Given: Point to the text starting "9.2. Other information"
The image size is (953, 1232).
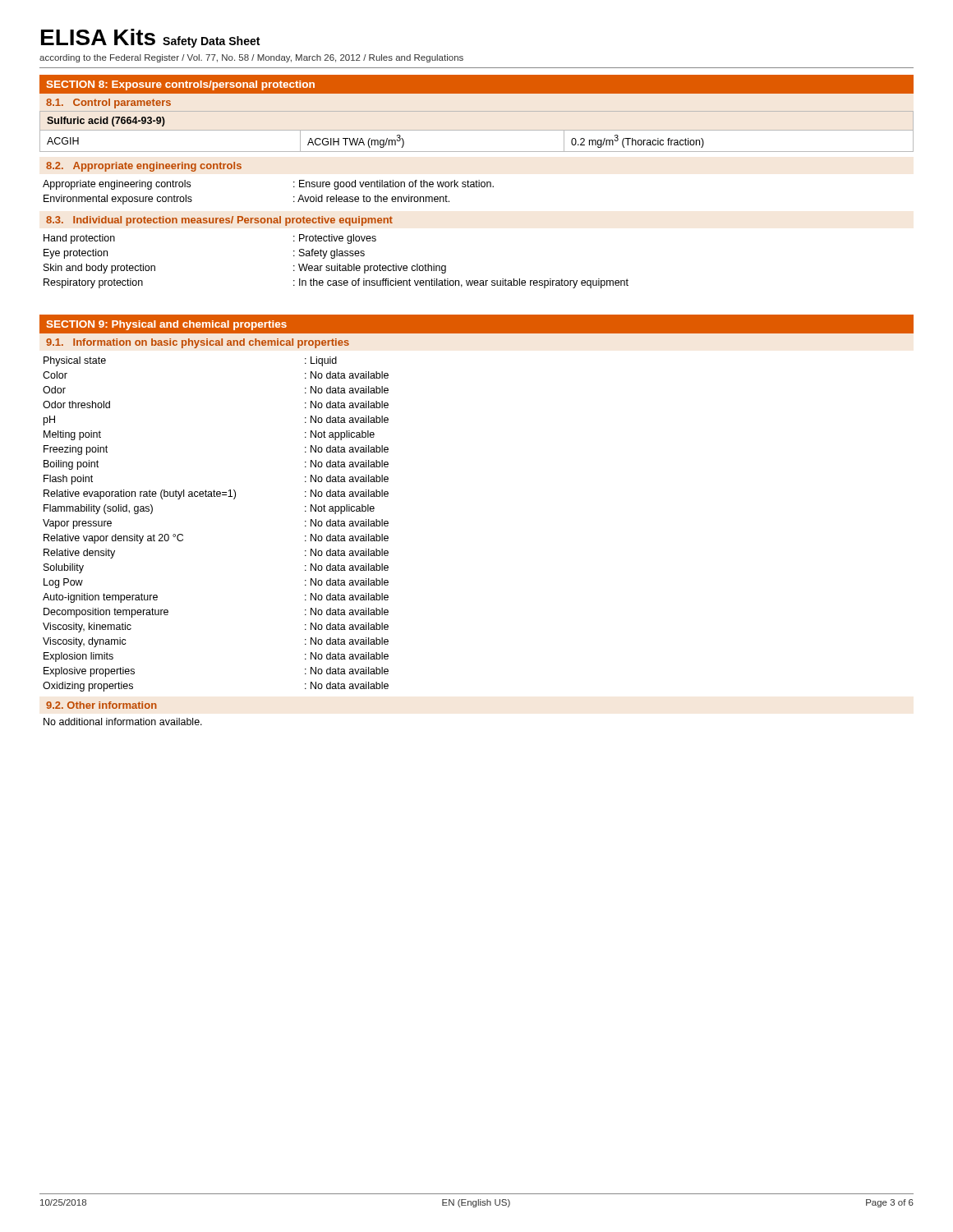Looking at the screenshot, I should (101, 705).
